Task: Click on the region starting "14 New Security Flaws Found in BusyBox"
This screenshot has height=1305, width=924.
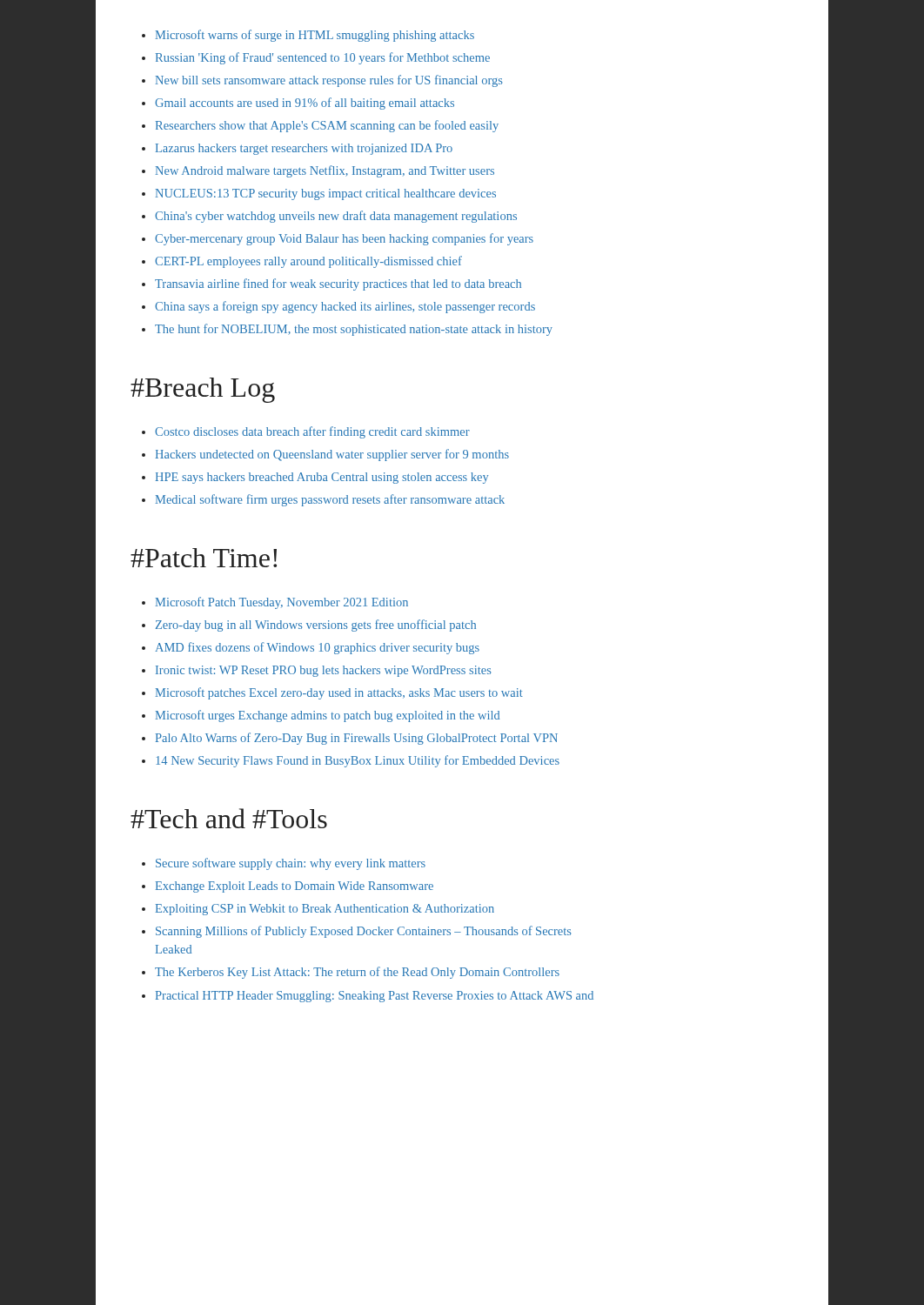Action: (357, 761)
